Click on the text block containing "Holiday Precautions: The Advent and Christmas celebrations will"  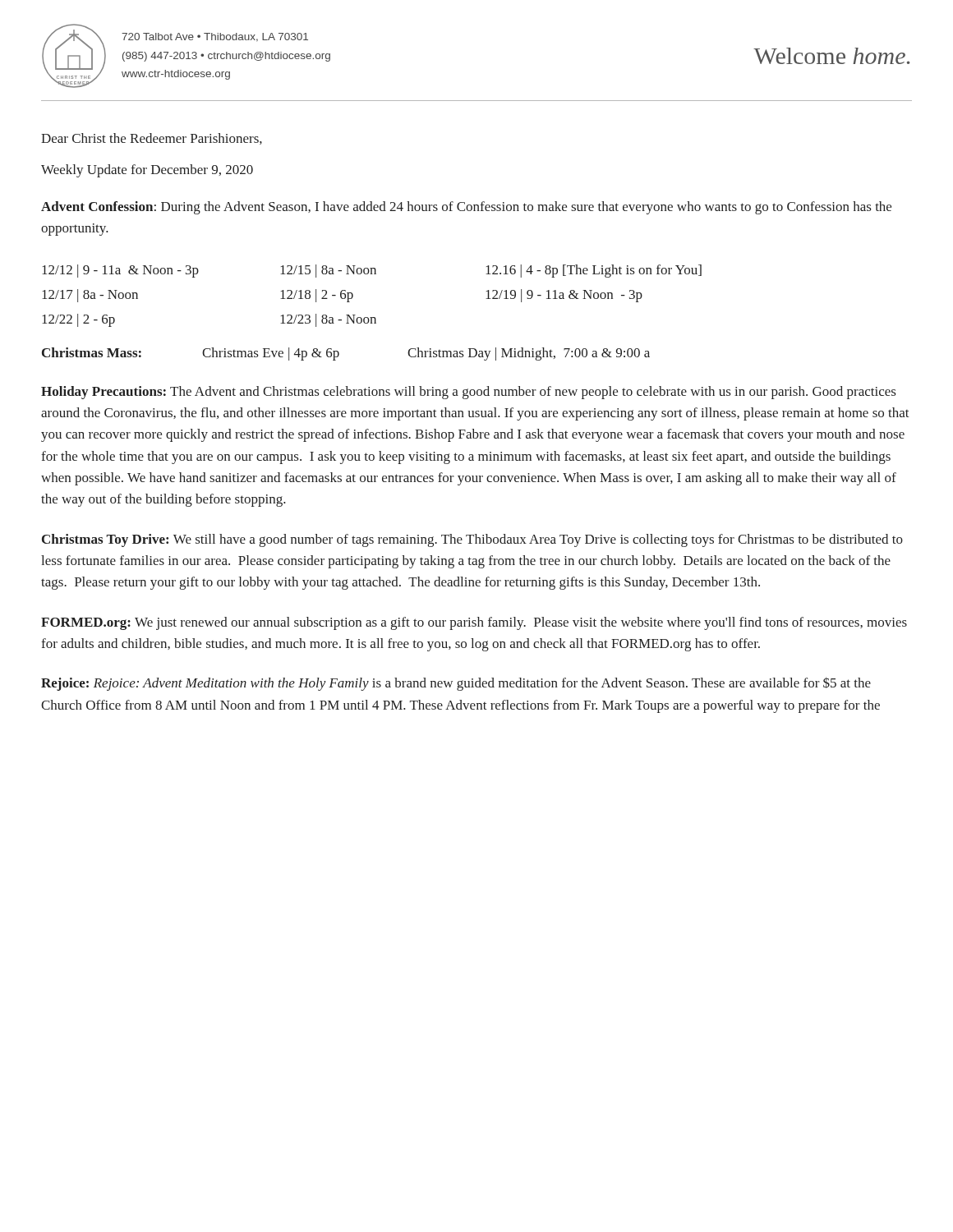(x=475, y=445)
